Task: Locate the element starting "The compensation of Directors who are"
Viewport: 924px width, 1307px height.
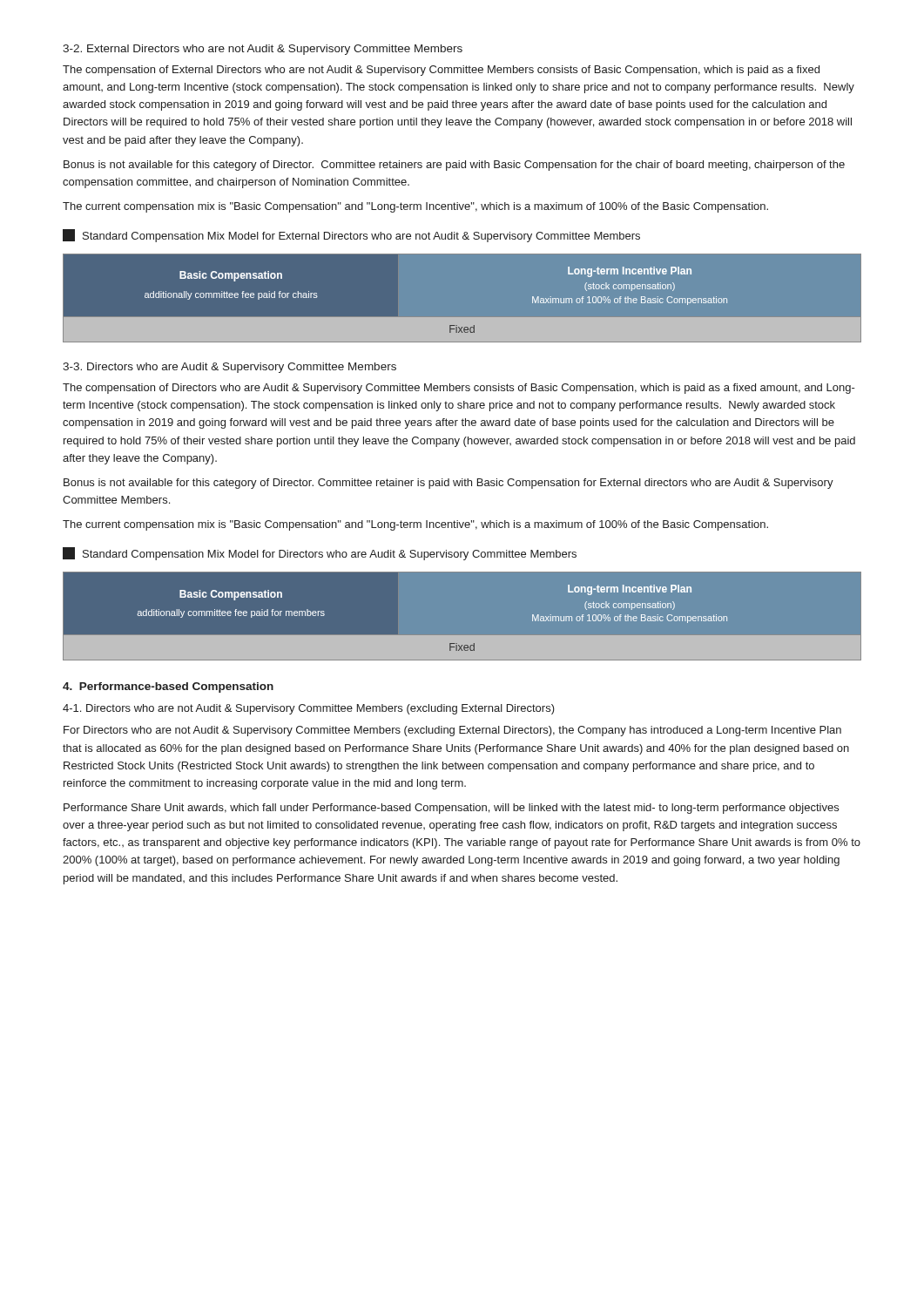Action: click(x=459, y=423)
